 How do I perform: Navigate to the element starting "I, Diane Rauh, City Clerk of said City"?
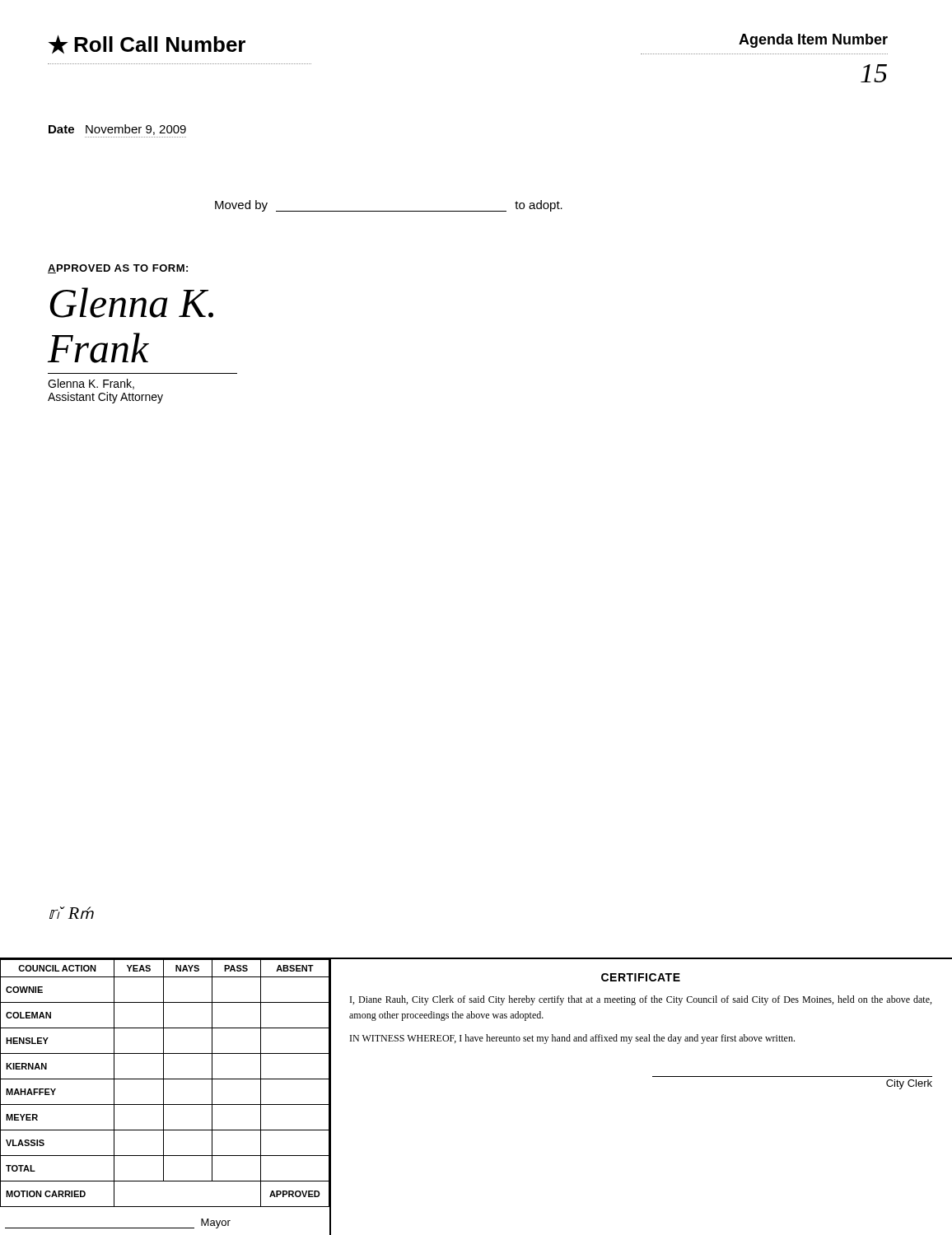(641, 1007)
